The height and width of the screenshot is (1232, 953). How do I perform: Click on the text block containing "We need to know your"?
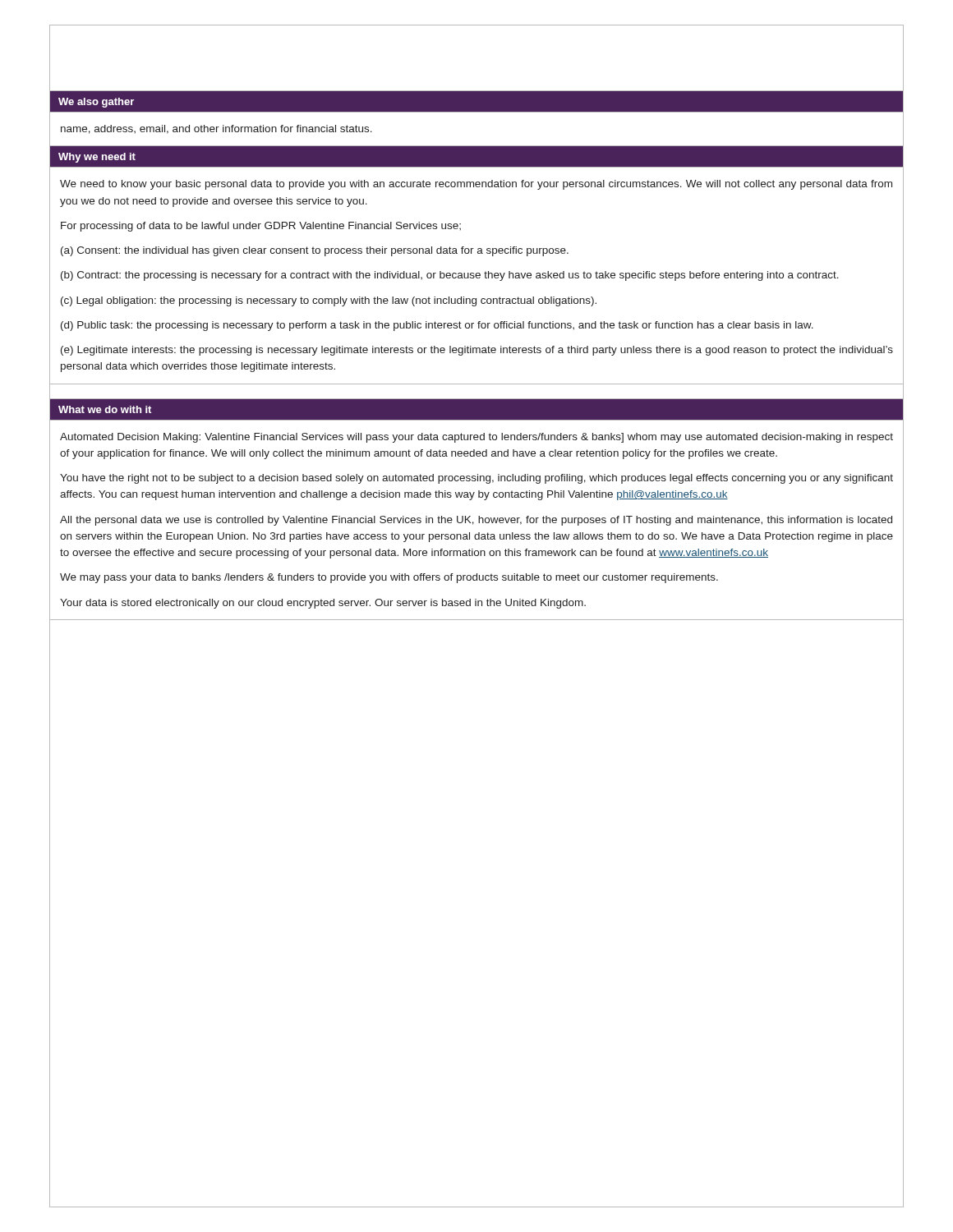pyautogui.click(x=476, y=275)
